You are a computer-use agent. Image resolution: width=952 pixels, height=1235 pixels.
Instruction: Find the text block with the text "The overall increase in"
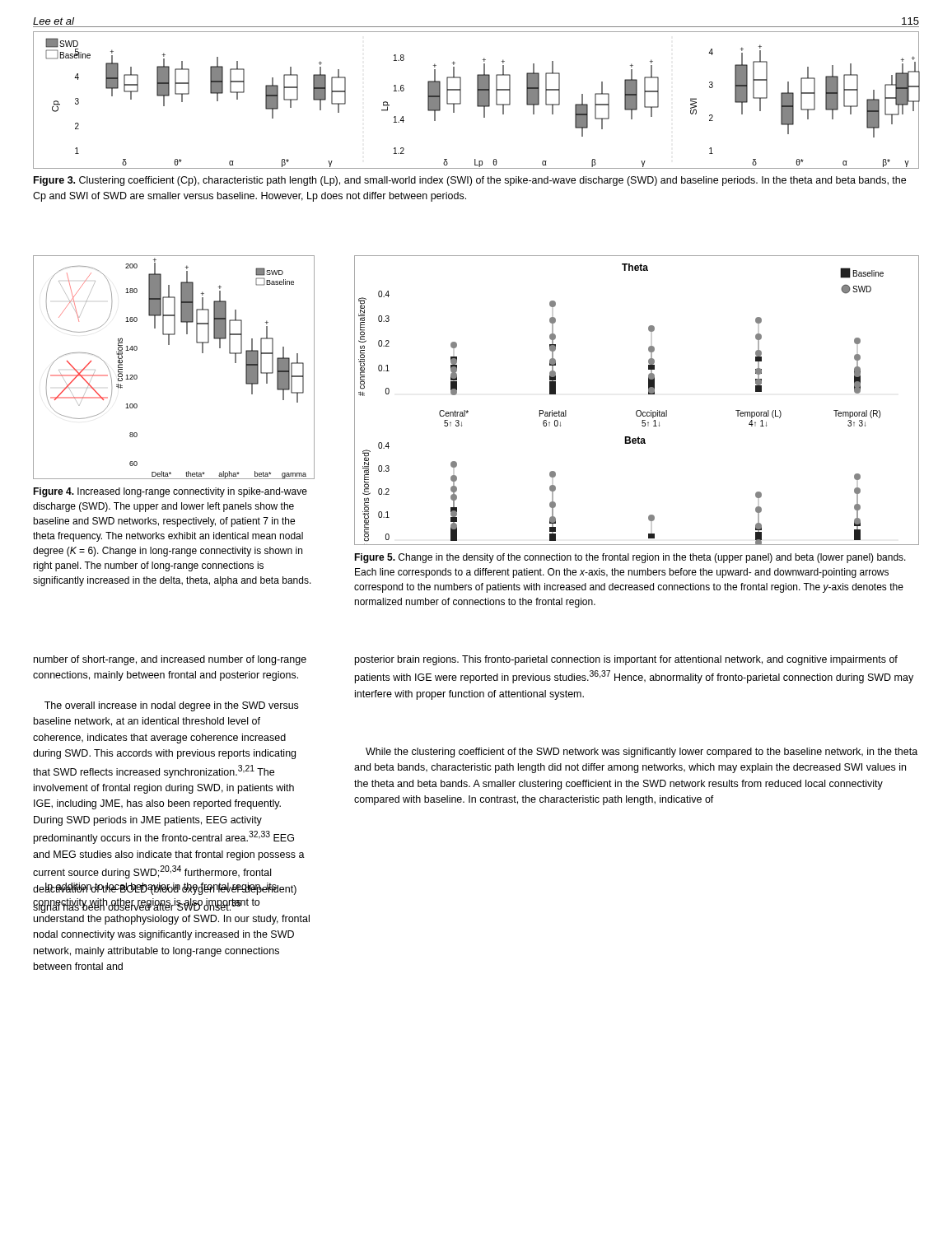[169, 807]
